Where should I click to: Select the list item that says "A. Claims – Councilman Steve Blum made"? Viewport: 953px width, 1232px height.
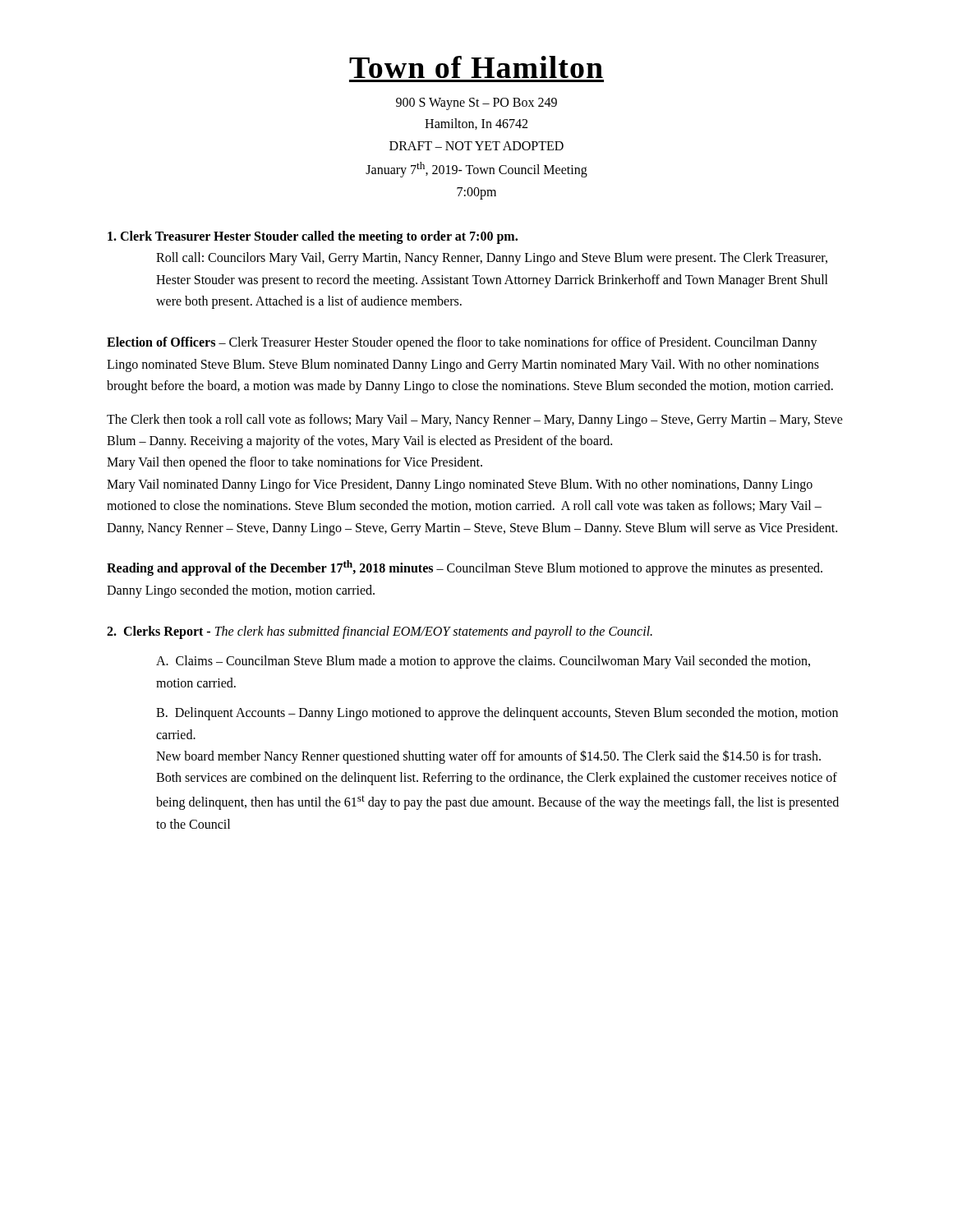coord(483,672)
